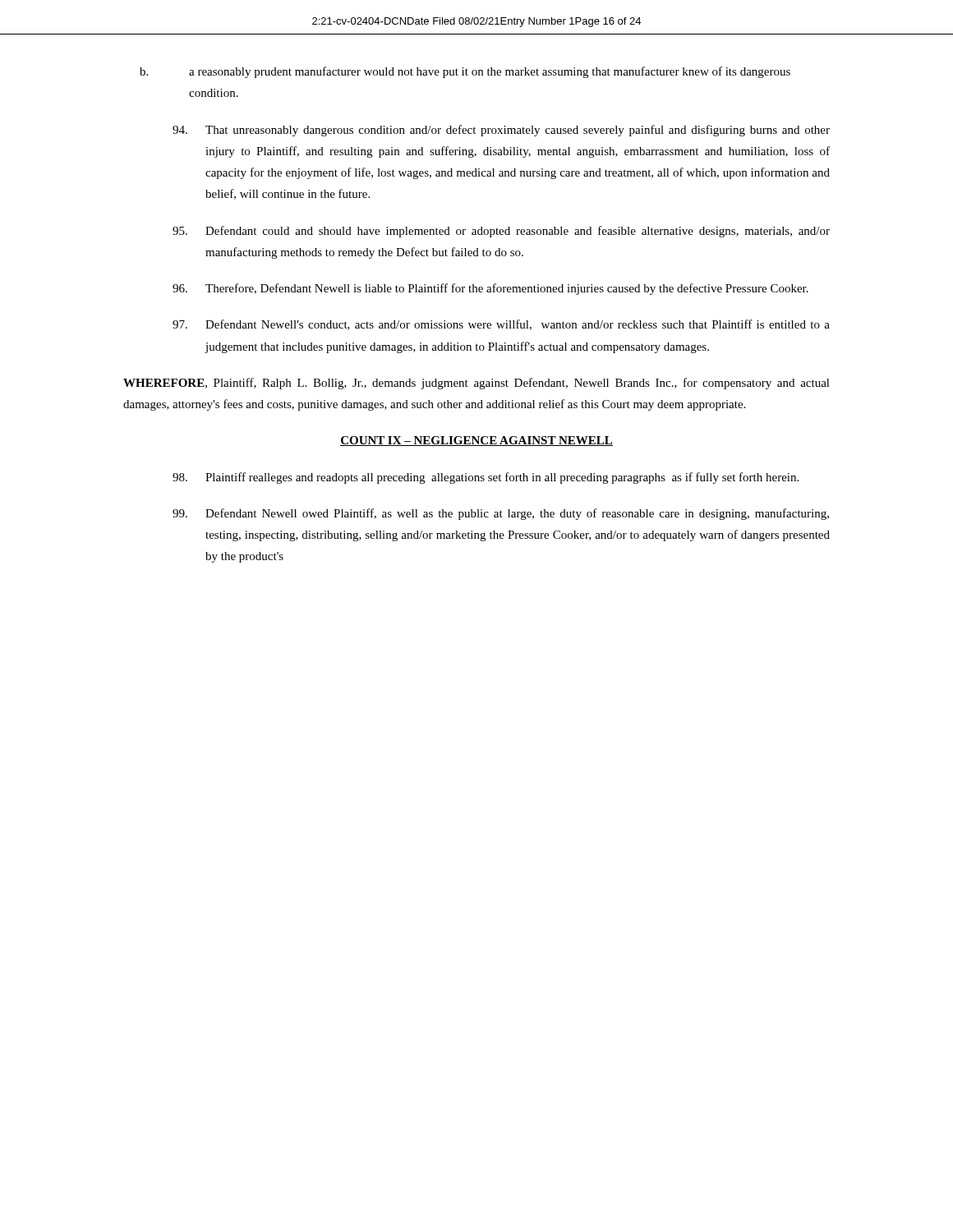Click the passage that begins "Defendant Newell's conduct, acts and/or omissions were willful,"
The image size is (953, 1232).
coord(476,335)
